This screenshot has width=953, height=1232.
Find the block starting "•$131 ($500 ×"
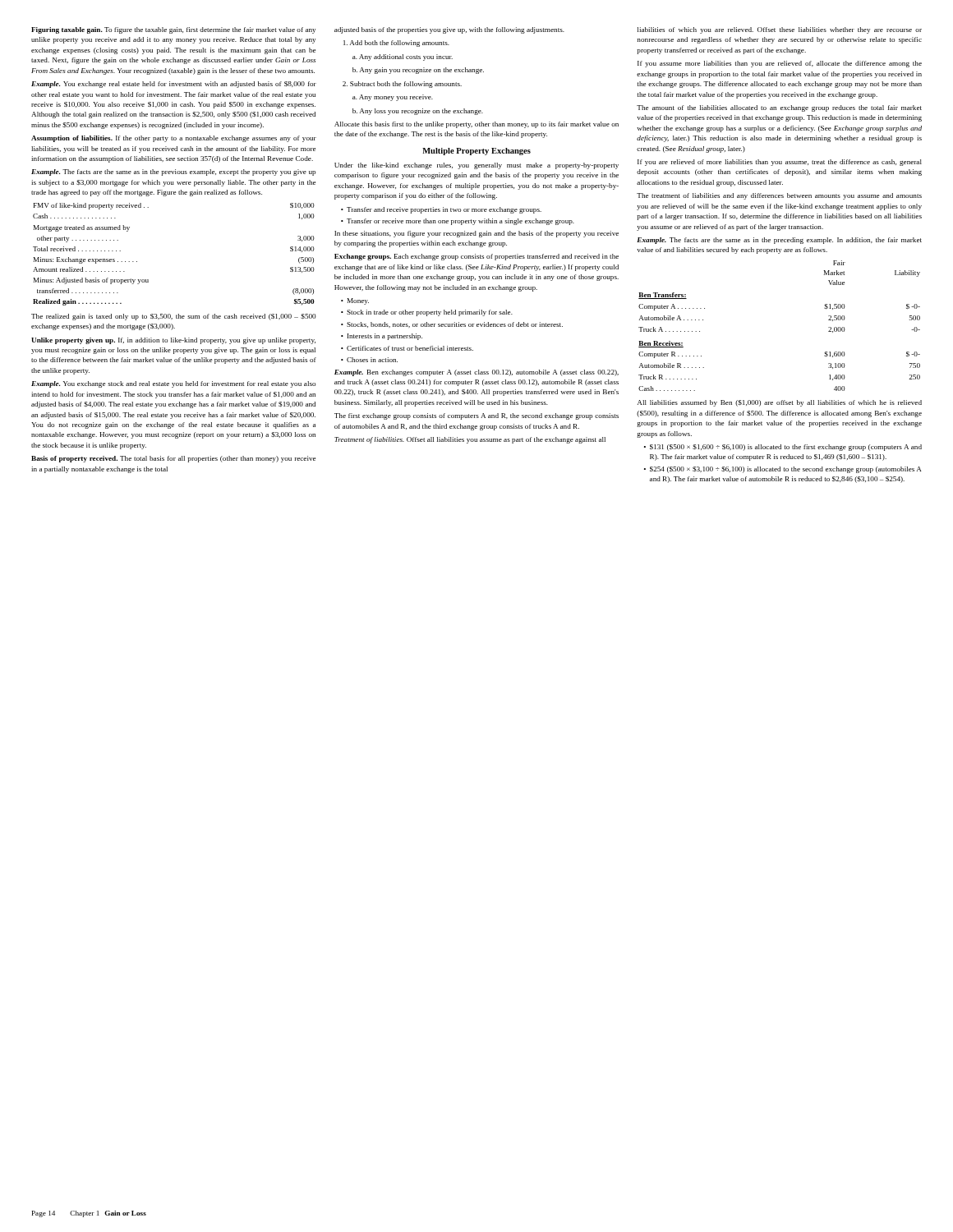(x=779, y=452)
